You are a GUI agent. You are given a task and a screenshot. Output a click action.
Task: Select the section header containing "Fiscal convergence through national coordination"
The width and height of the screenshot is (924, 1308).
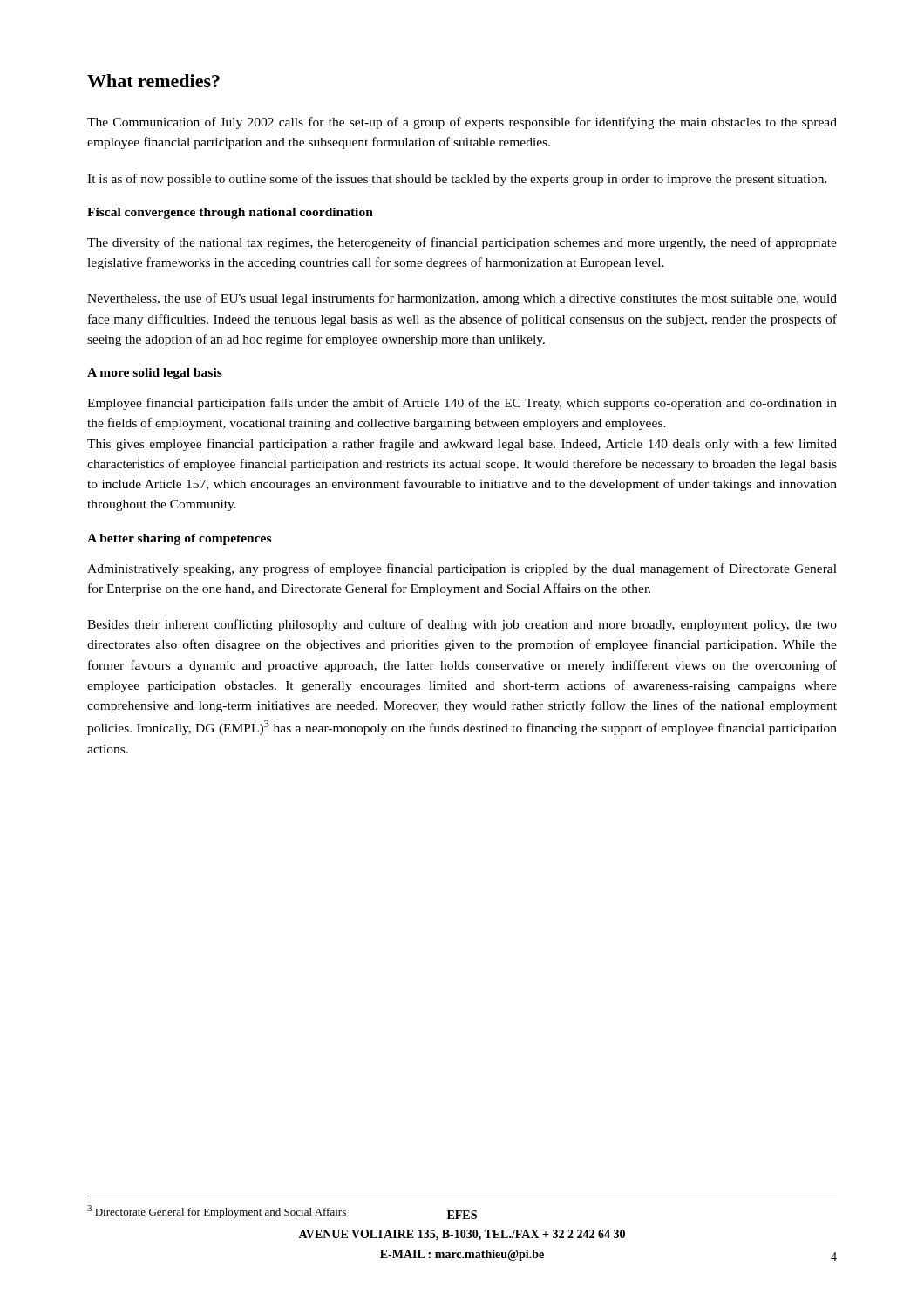(230, 211)
